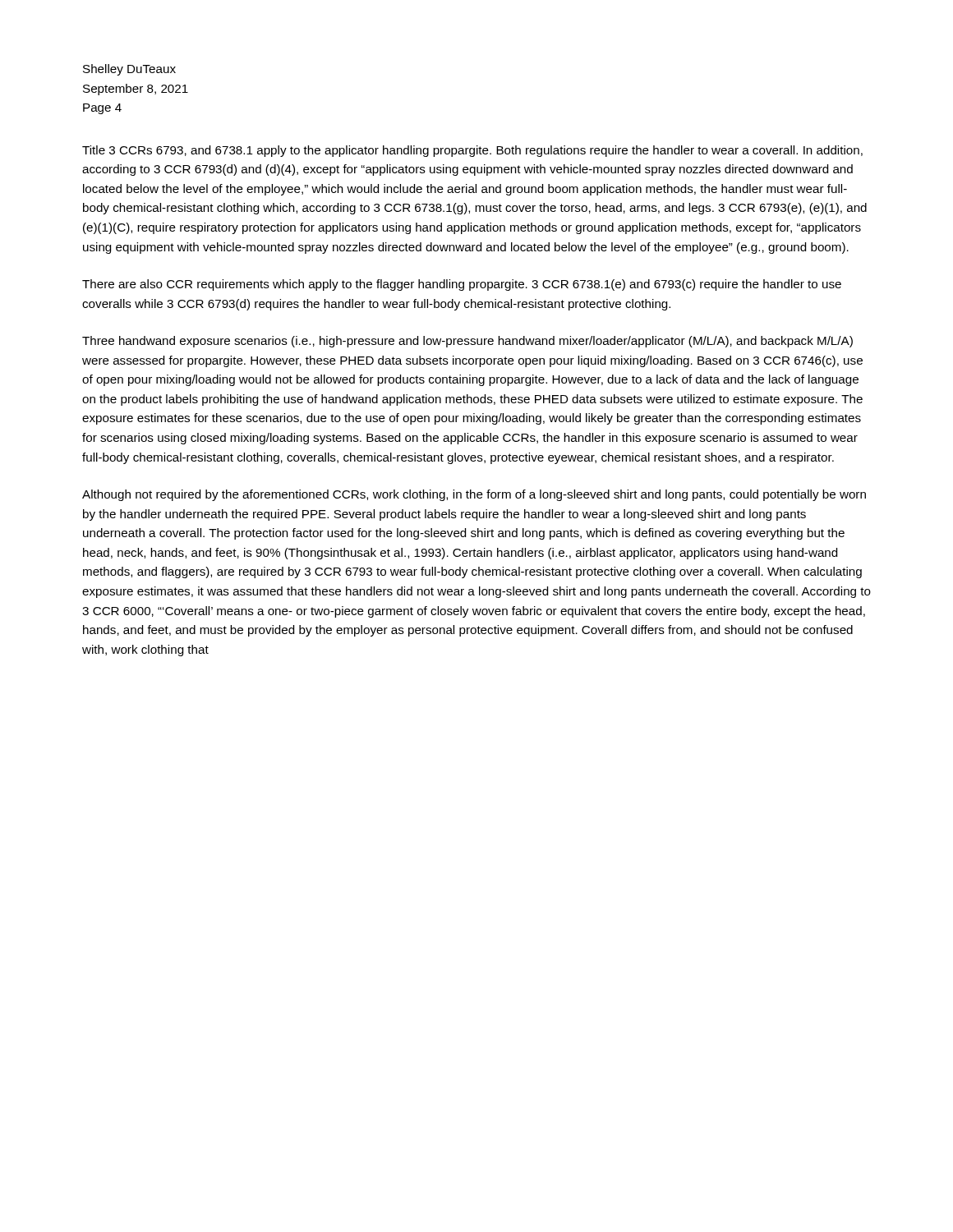Locate the block of text that opens with "Title 3 CCRs 6793, and 6738.1 apply"
The image size is (953, 1232).
(475, 198)
